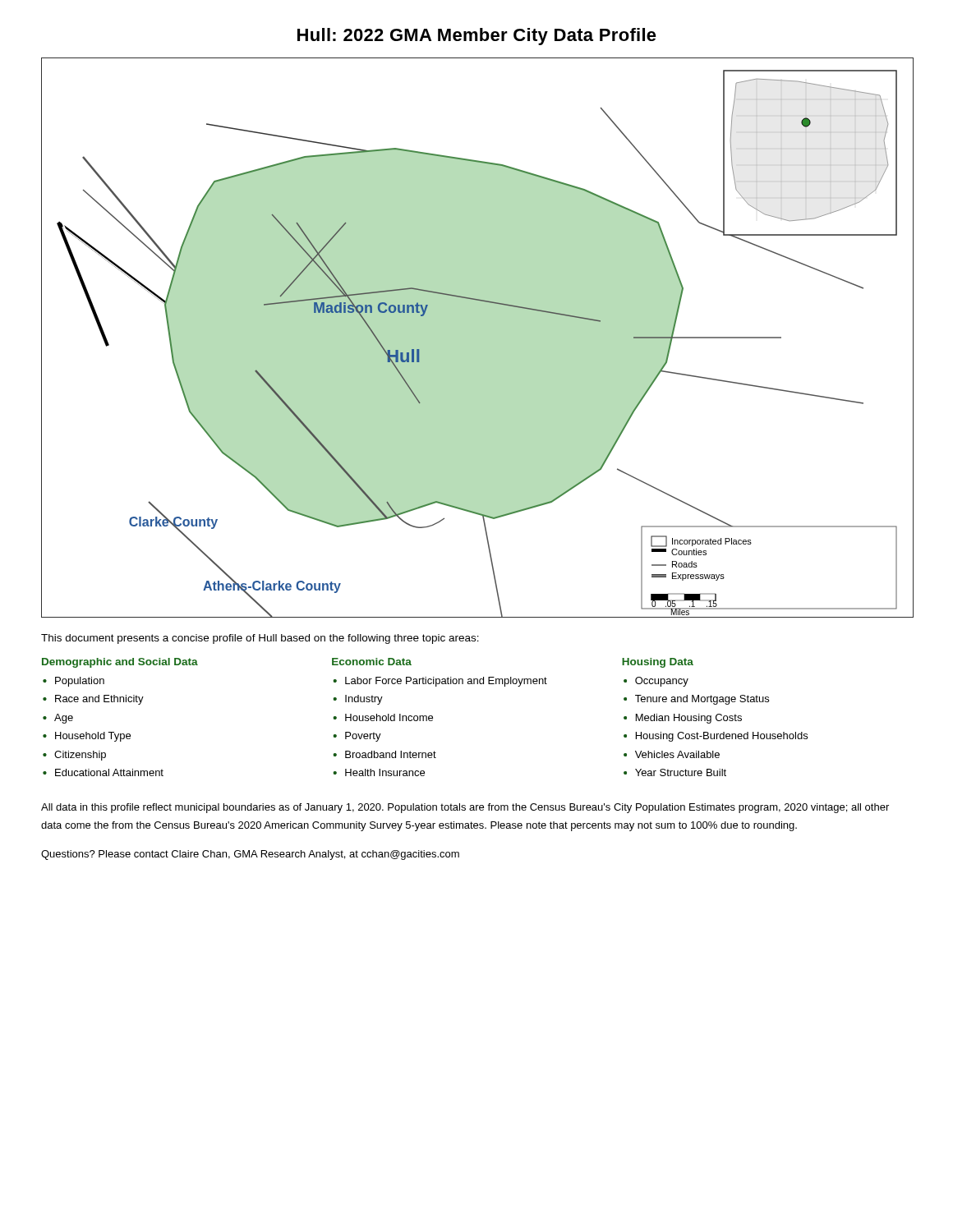Click on the text block containing "This document presents a"

pyautogui.click(x=260, y=638)
